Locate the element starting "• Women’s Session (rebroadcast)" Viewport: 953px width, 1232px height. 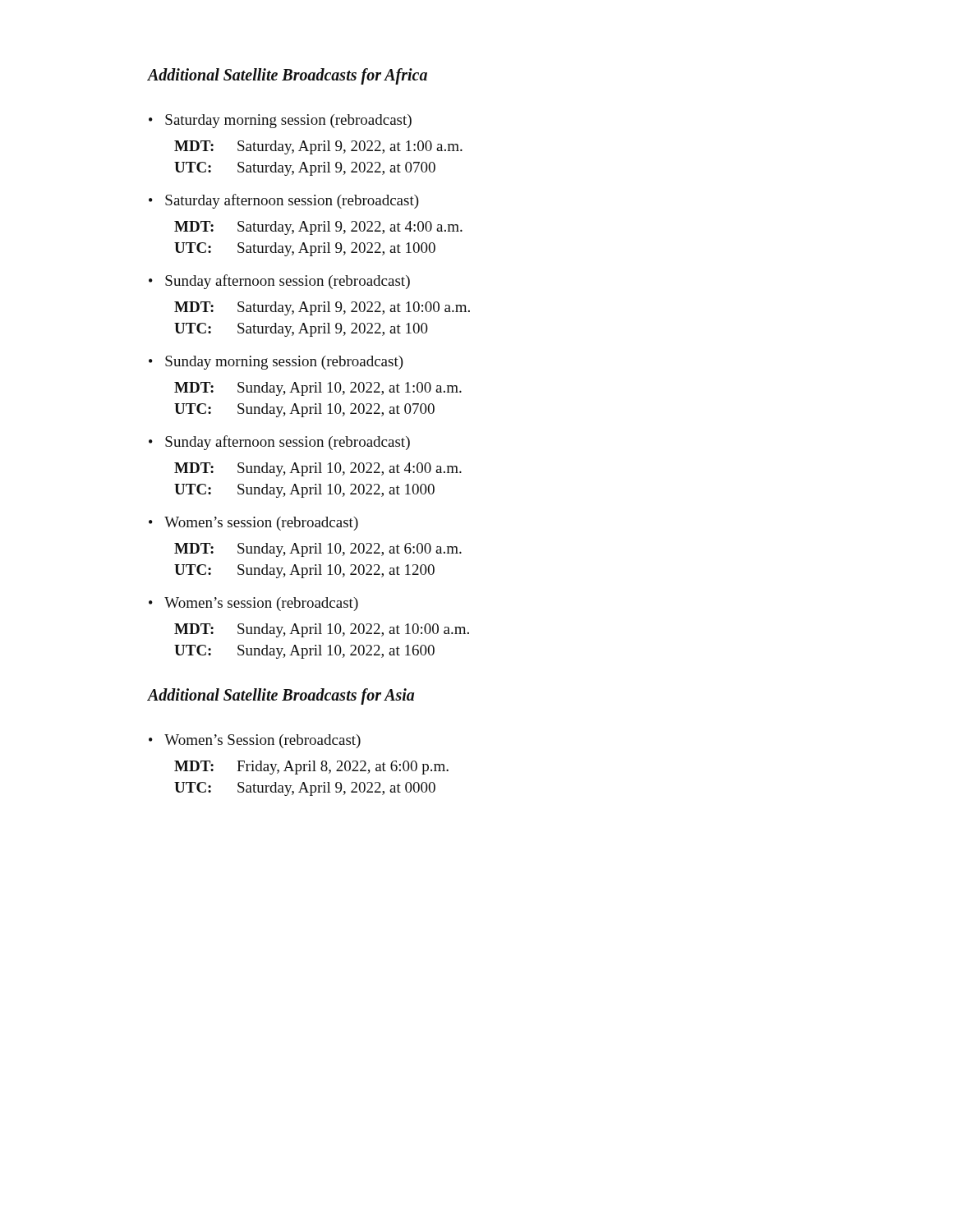pyautogui.click(x=254, y=740)
